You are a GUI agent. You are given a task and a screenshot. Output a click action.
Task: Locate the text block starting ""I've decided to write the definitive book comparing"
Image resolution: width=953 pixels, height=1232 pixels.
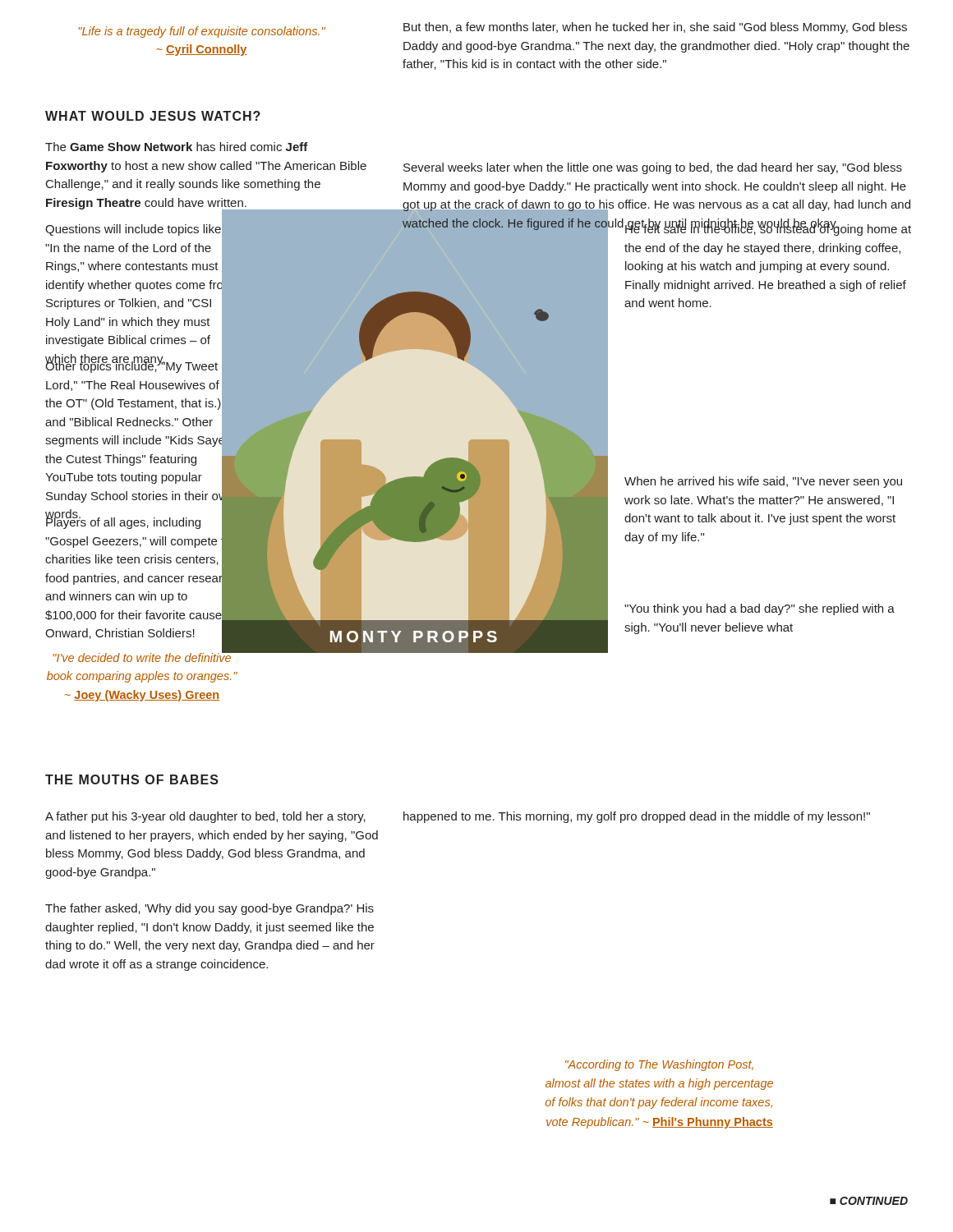pos(142,676)
